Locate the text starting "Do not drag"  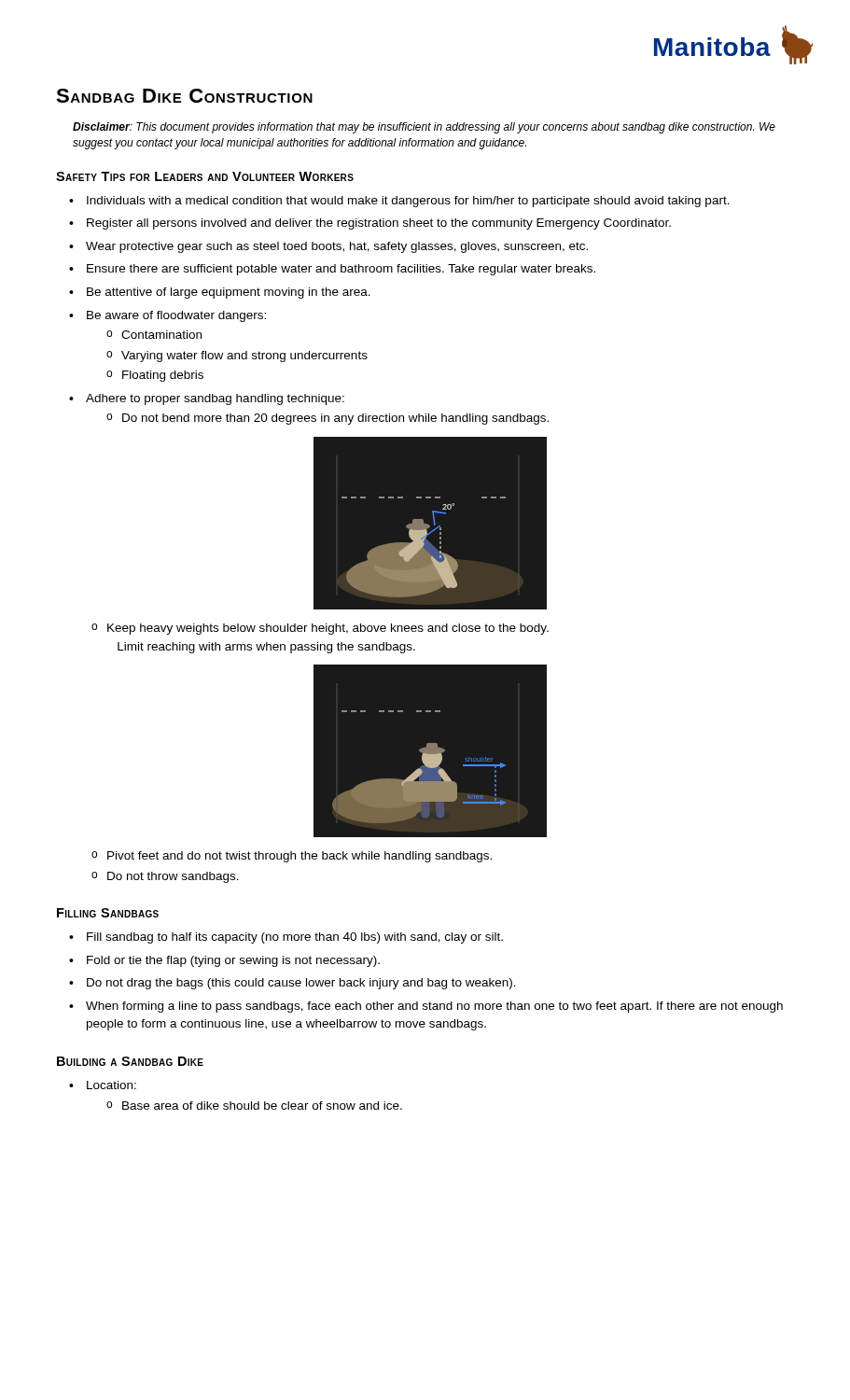click(x=301, y=983)
